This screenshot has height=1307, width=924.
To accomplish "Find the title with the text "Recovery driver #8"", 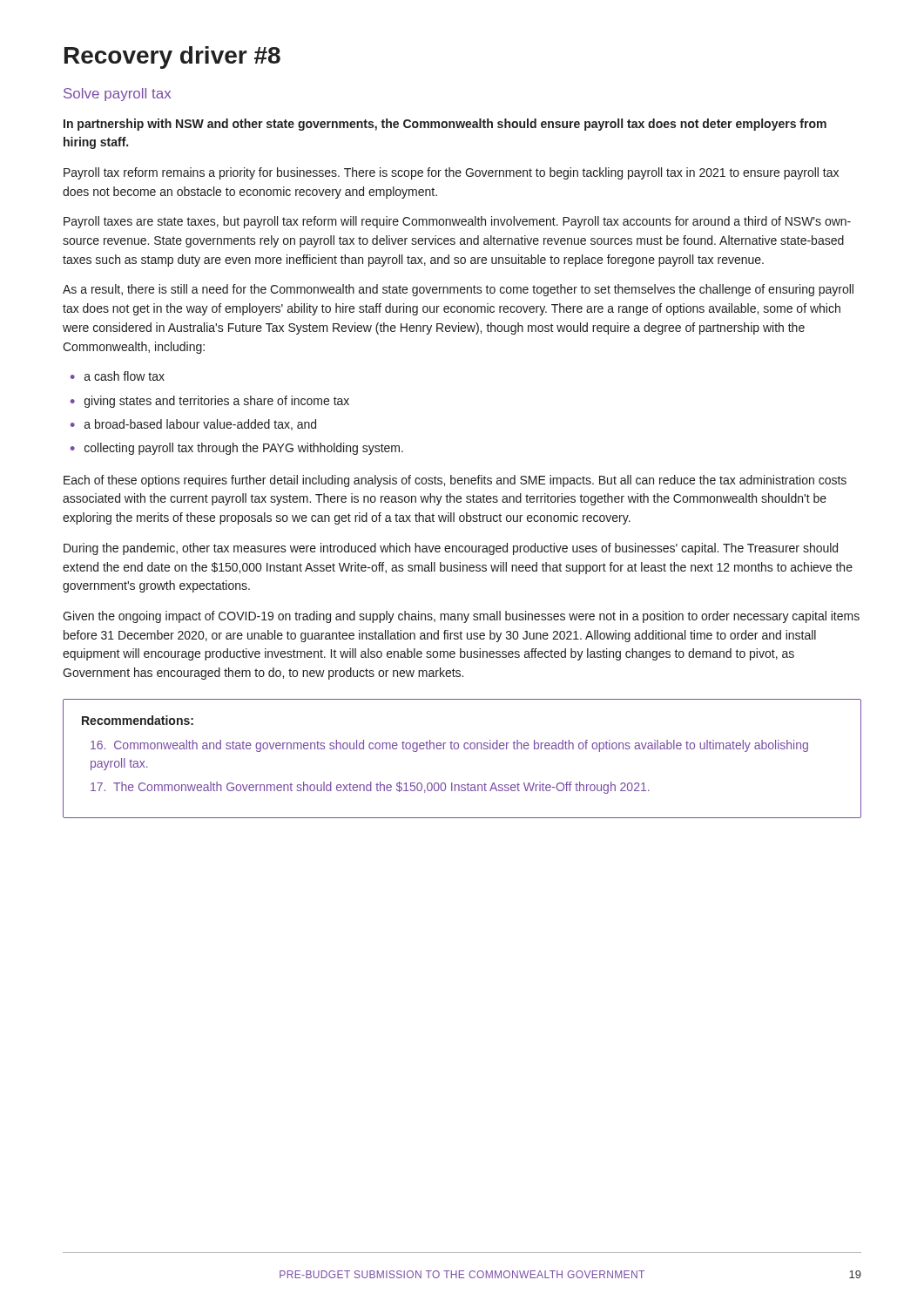I will [x=172, y=55].
